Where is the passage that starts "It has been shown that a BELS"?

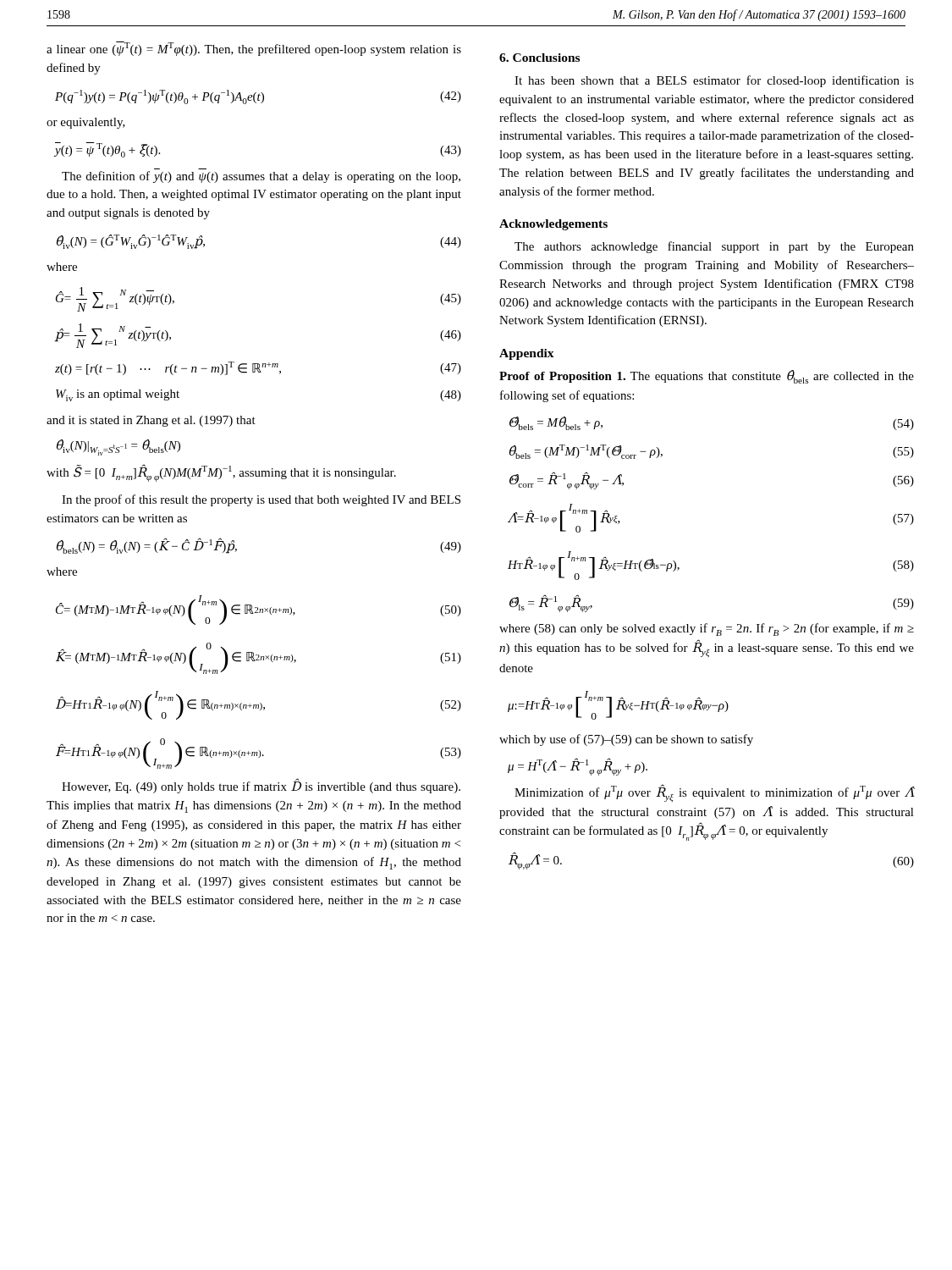(707, 136)
